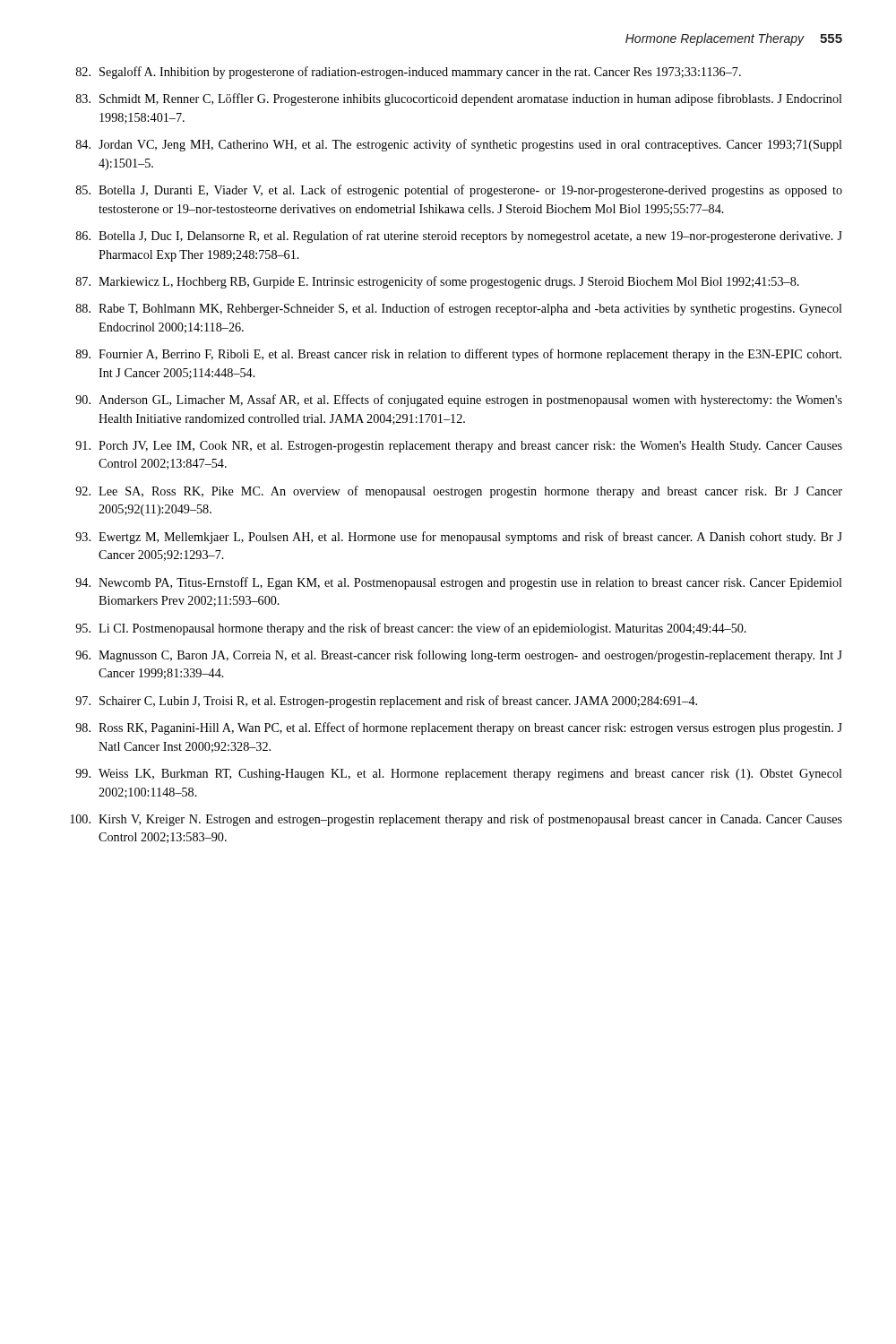Point to the element starting "99. Weiss LK, Burkman"

coord(448,783)
